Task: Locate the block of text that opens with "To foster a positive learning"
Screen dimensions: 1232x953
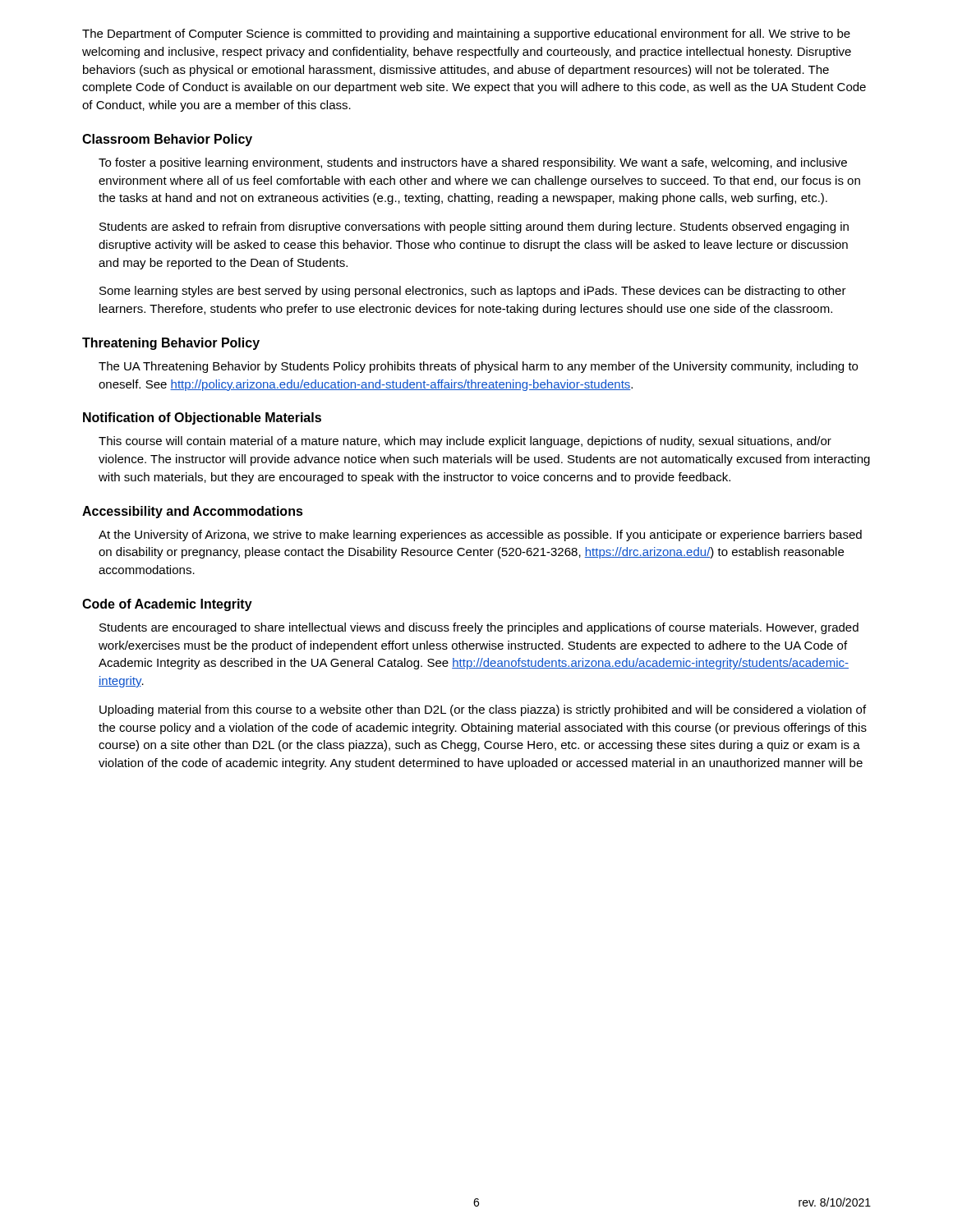Action: (480, 180)
